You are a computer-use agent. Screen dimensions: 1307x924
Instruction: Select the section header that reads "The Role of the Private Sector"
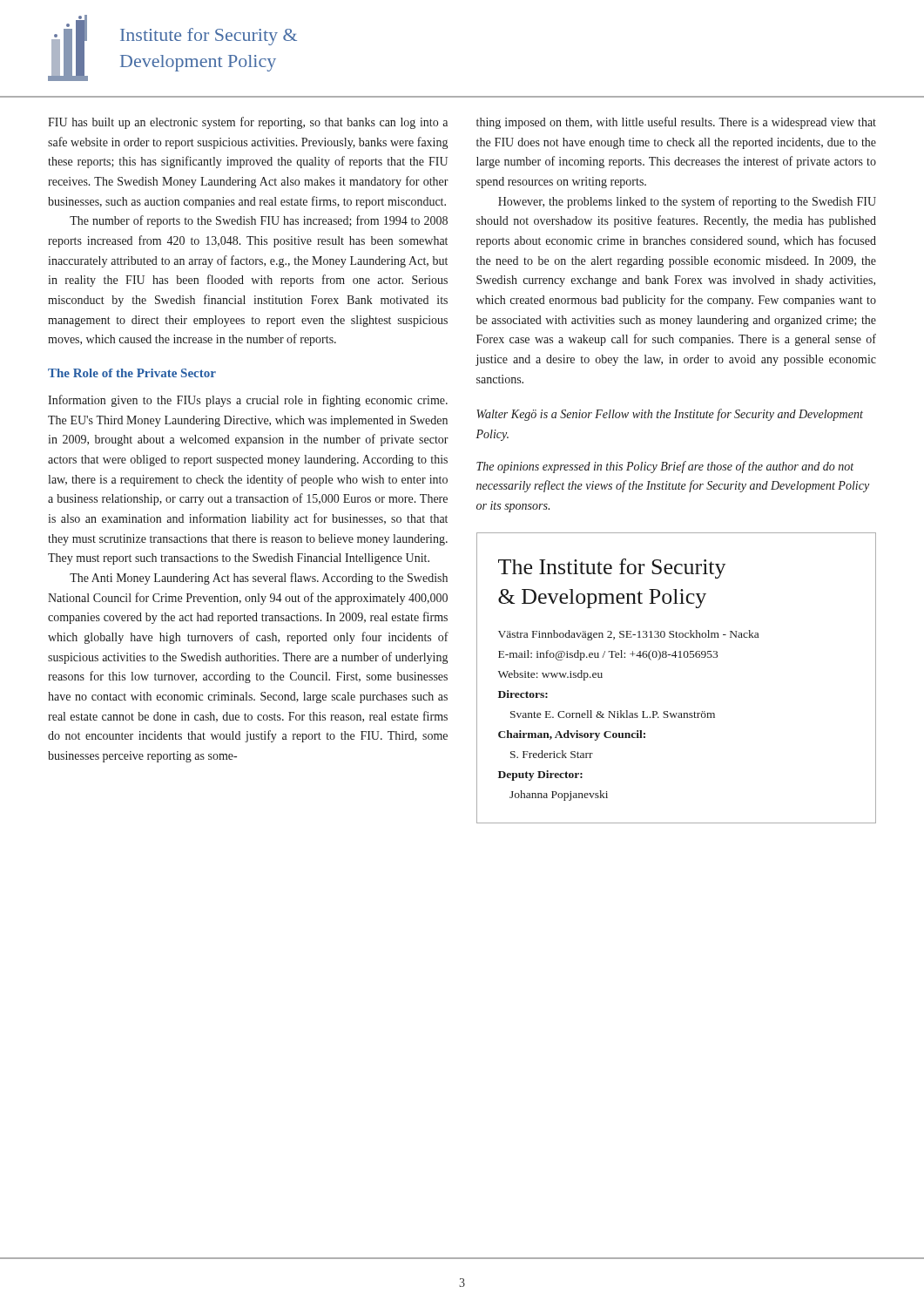click(x=132, y=373)
